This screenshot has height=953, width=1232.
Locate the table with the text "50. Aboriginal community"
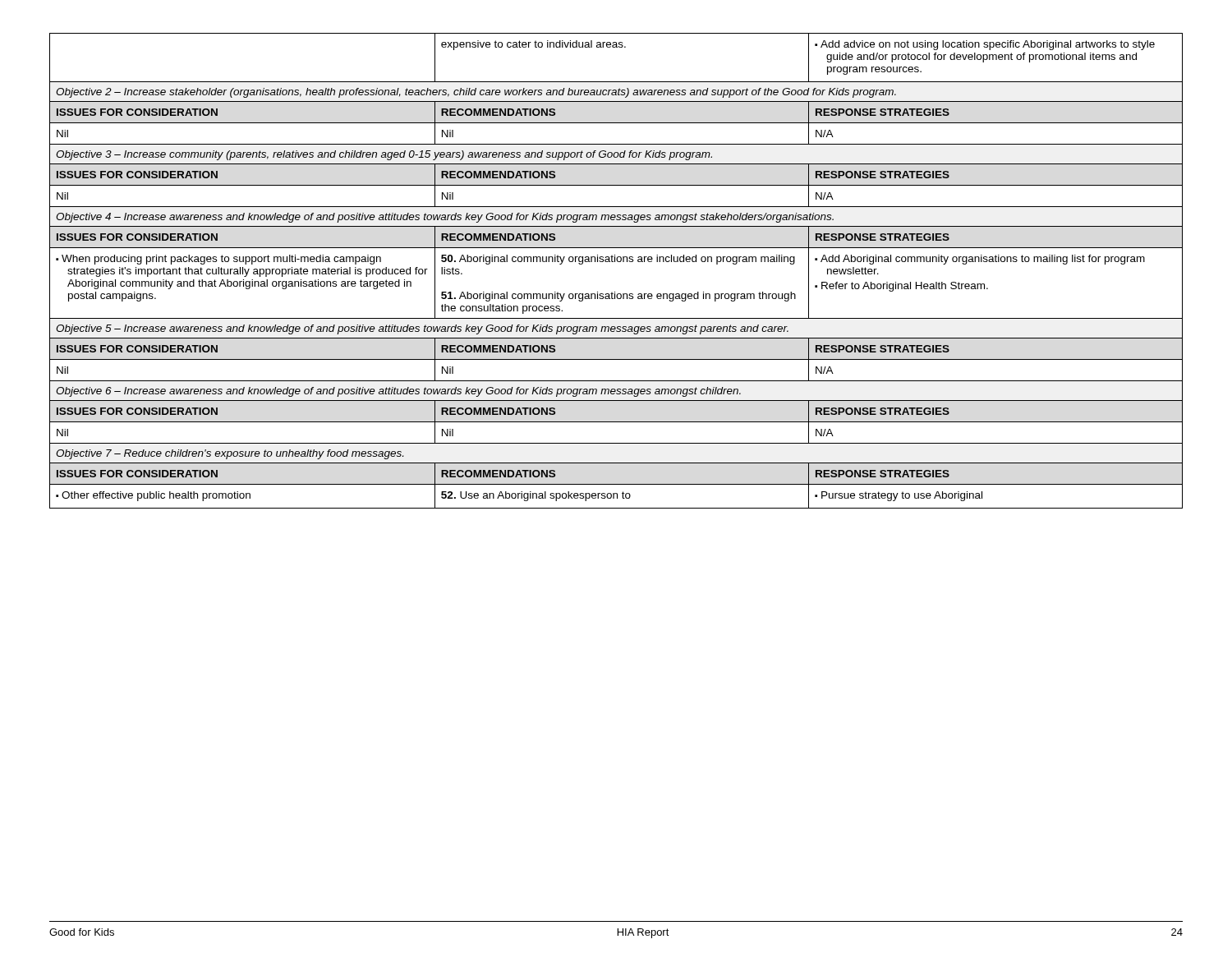coord(616,271)
